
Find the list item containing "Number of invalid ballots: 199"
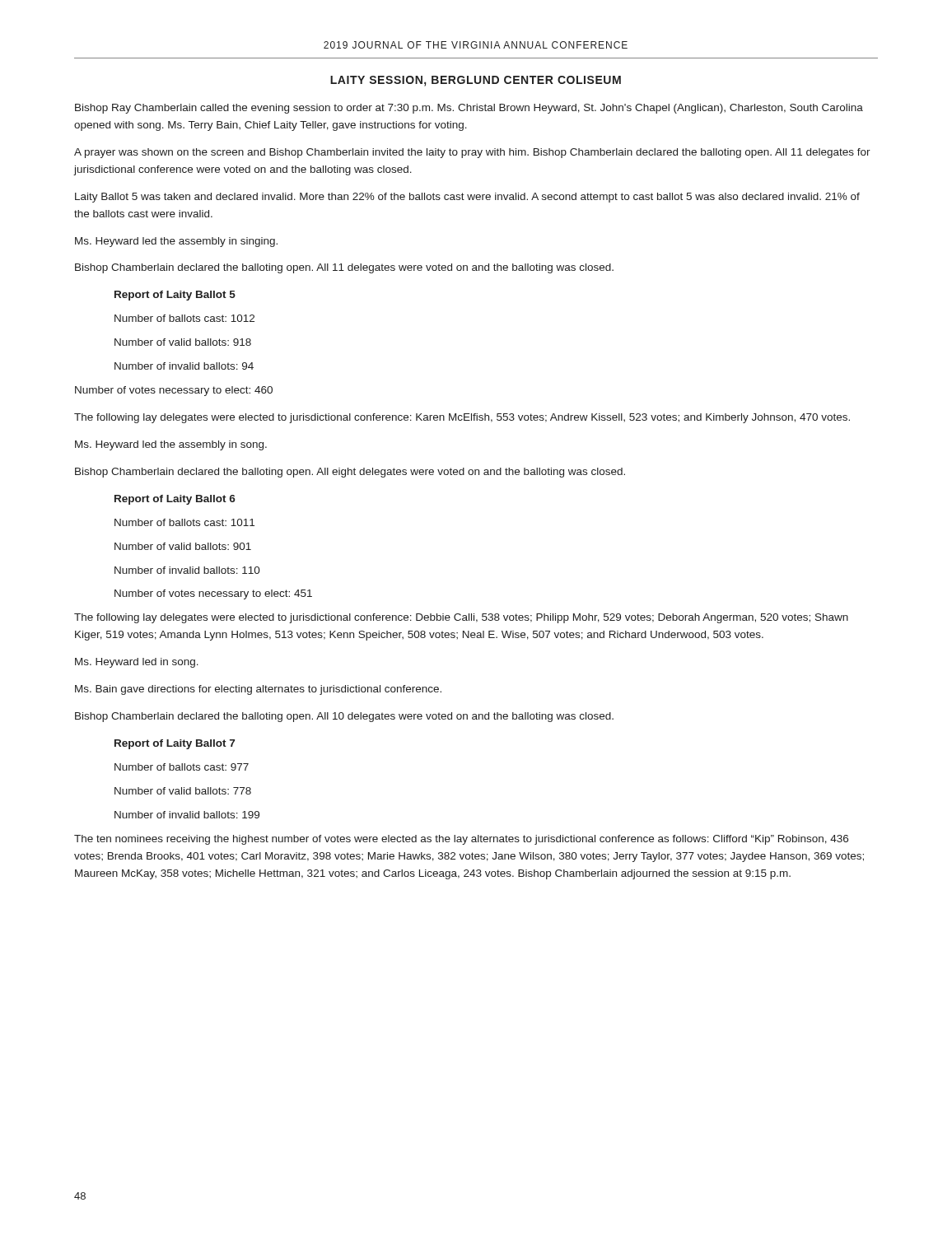point(187,814)
